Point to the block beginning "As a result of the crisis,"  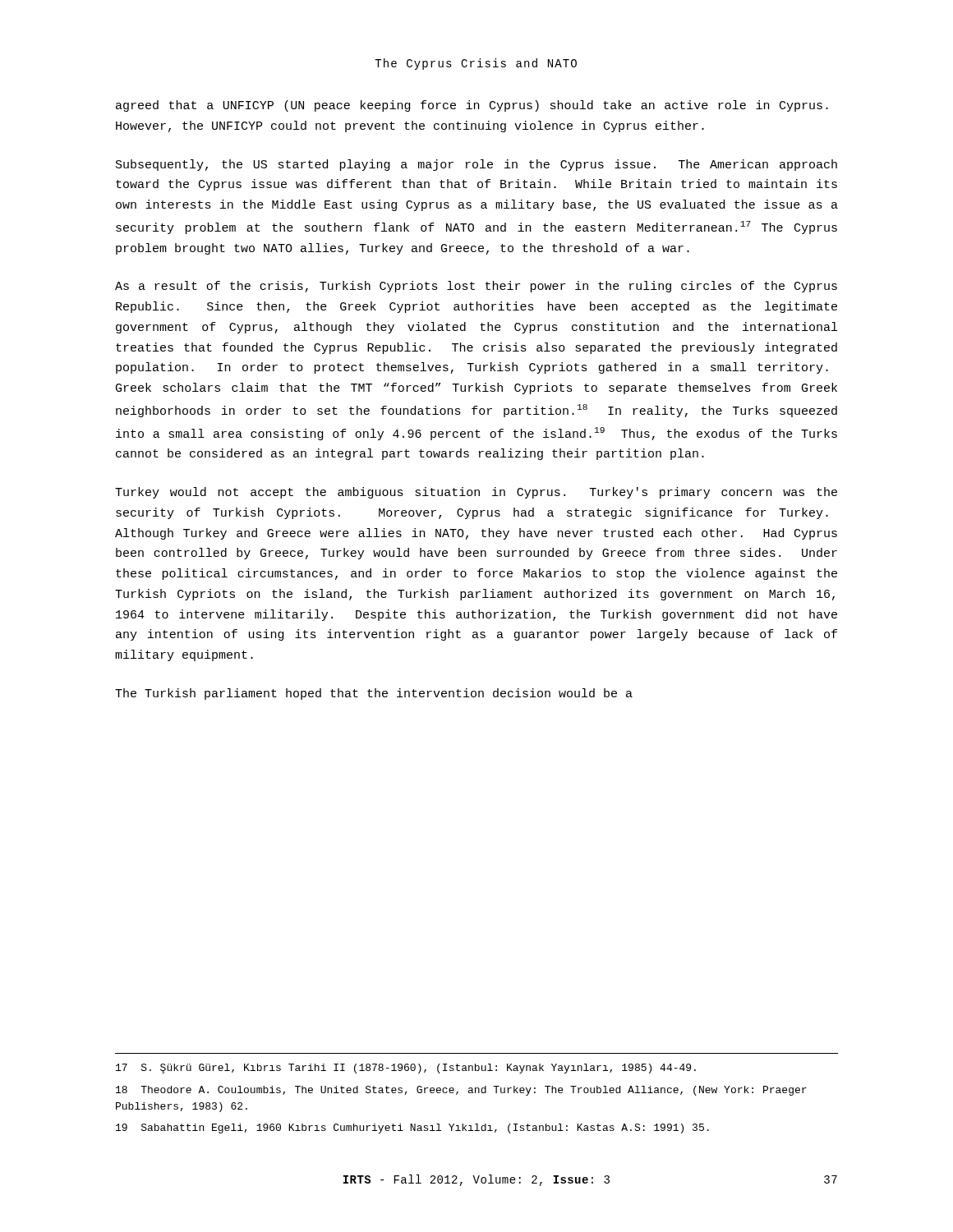[x=476, y=371]
